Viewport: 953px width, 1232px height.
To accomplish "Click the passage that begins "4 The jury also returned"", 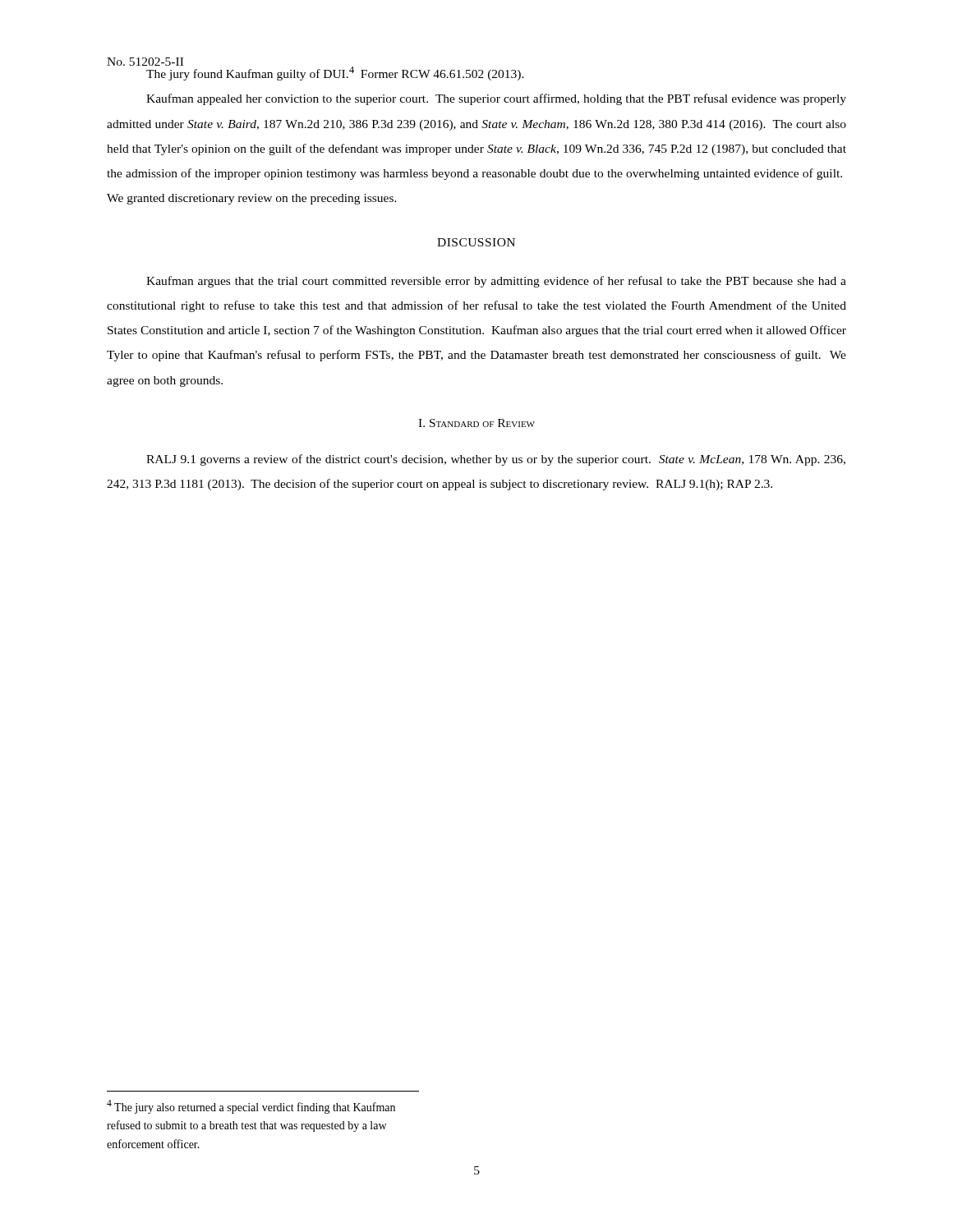I will (x=251, y=1124).
